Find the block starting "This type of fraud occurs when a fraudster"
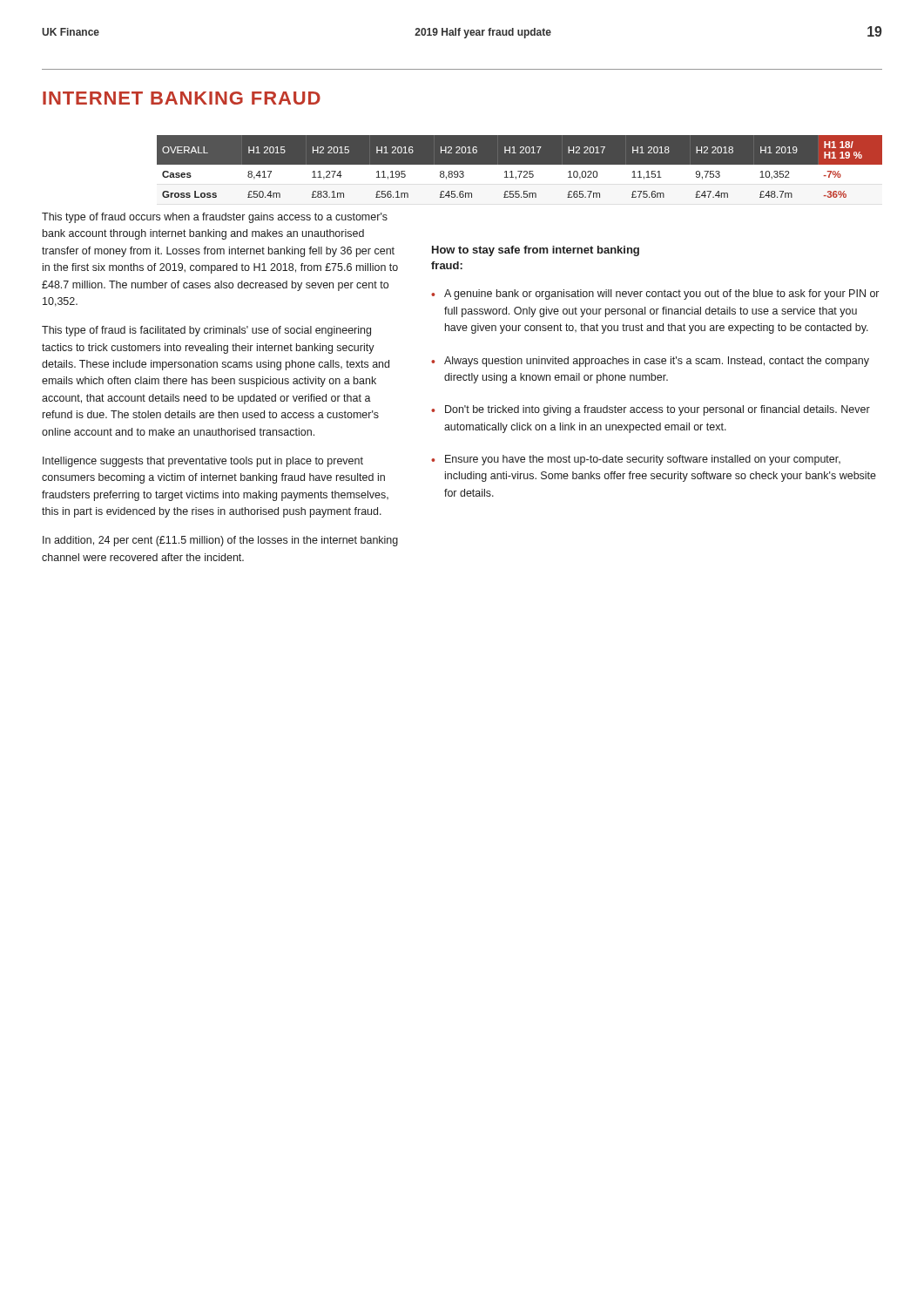The height and width of the screenshot is (1307, 924). (x=220, y=388)
